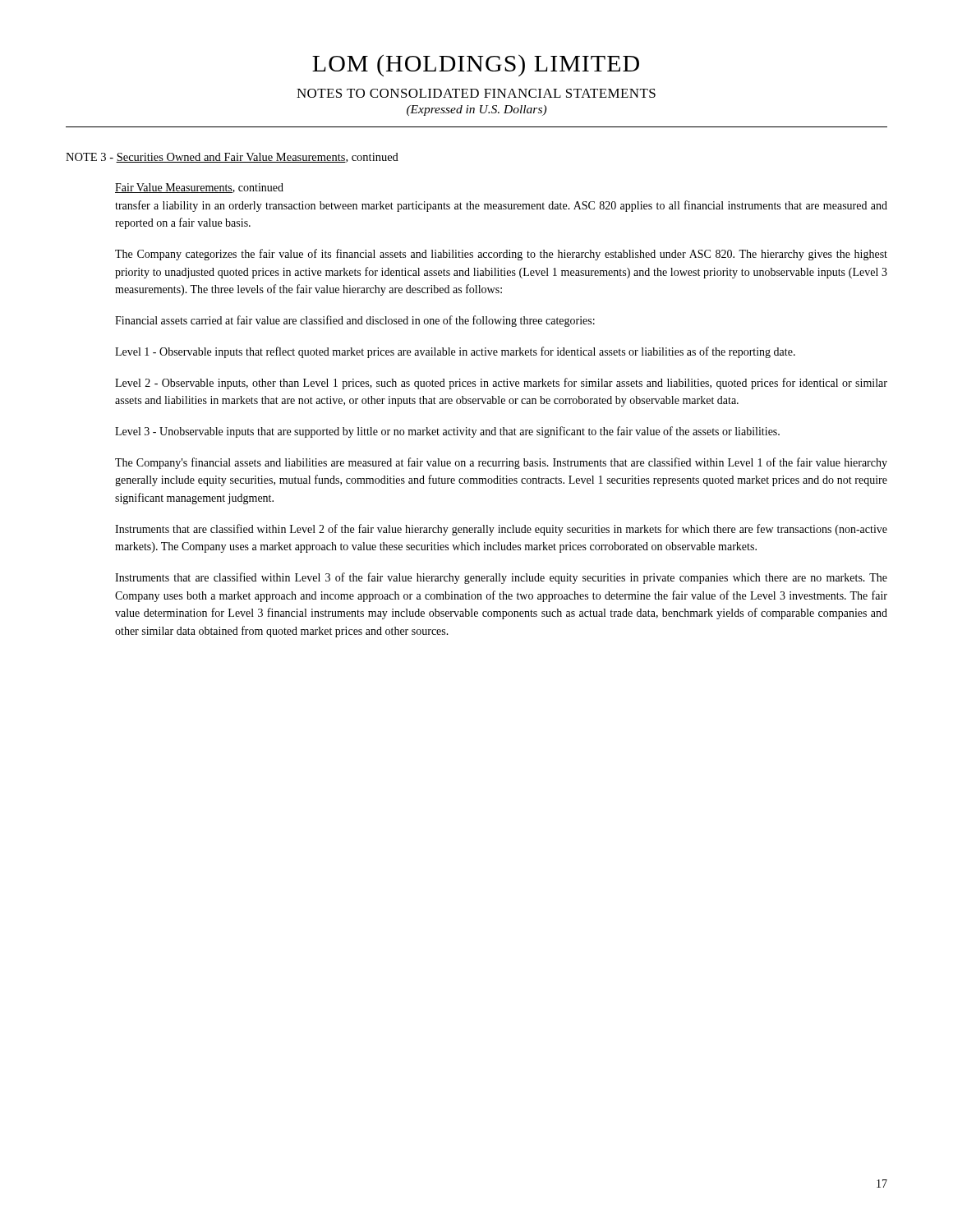This screenshot has width=953, height=1232.
Task: Select the text block with the text "Level 2 - Observable inputs, other than"
Action: point(501,392)
